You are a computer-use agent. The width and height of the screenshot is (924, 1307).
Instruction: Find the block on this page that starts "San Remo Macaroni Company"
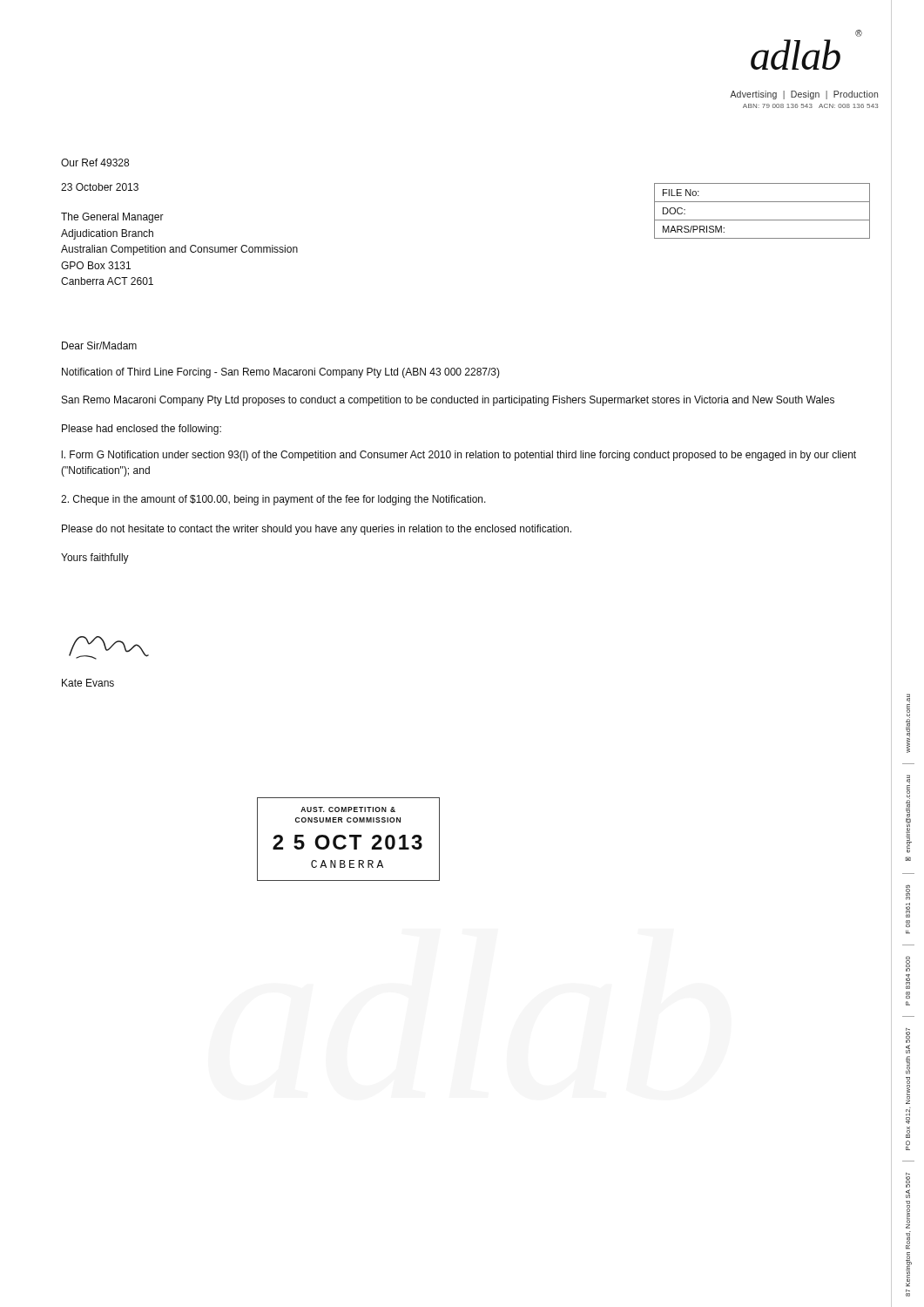tap(448, 400)
